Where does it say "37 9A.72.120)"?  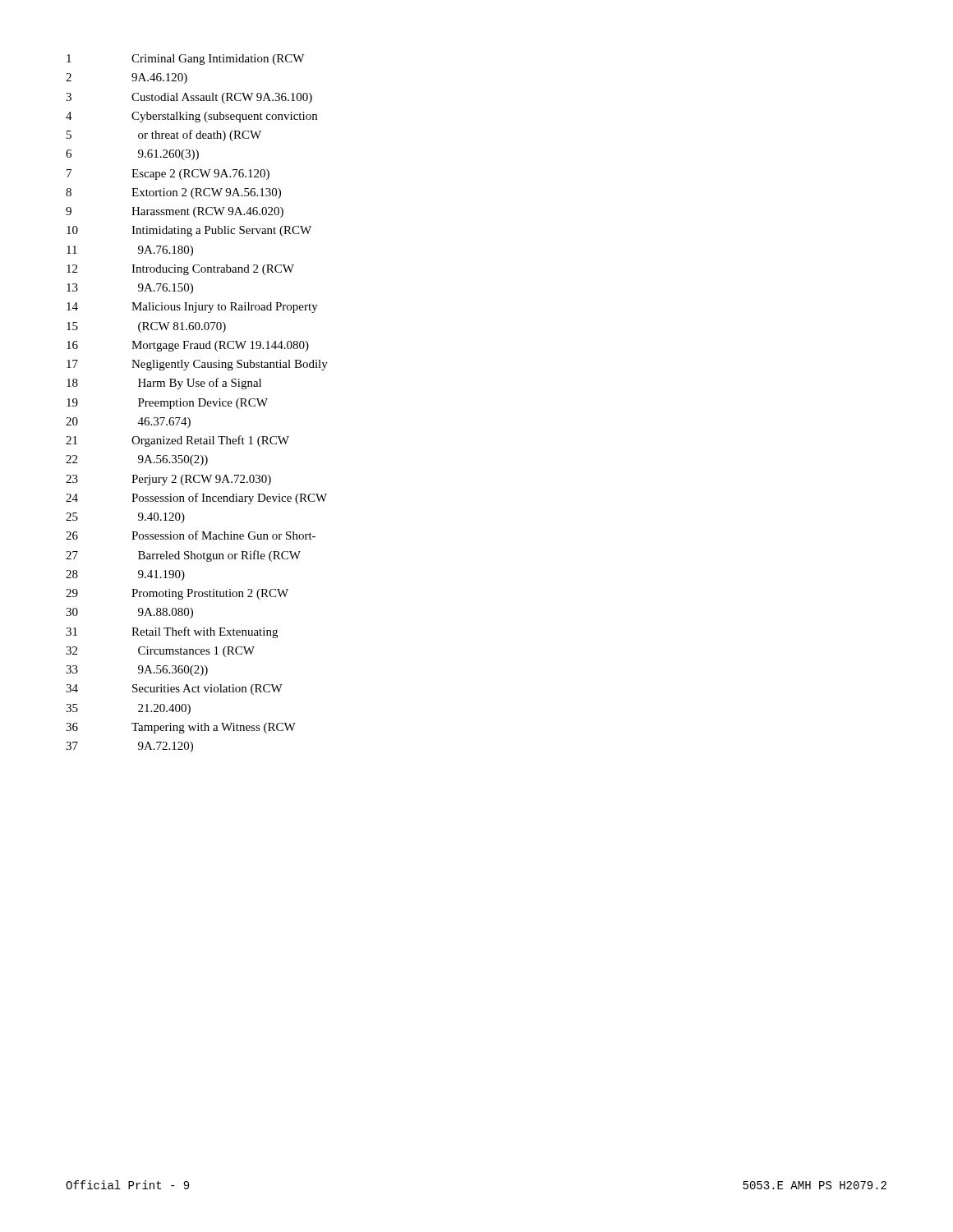(x=130, y=746)
